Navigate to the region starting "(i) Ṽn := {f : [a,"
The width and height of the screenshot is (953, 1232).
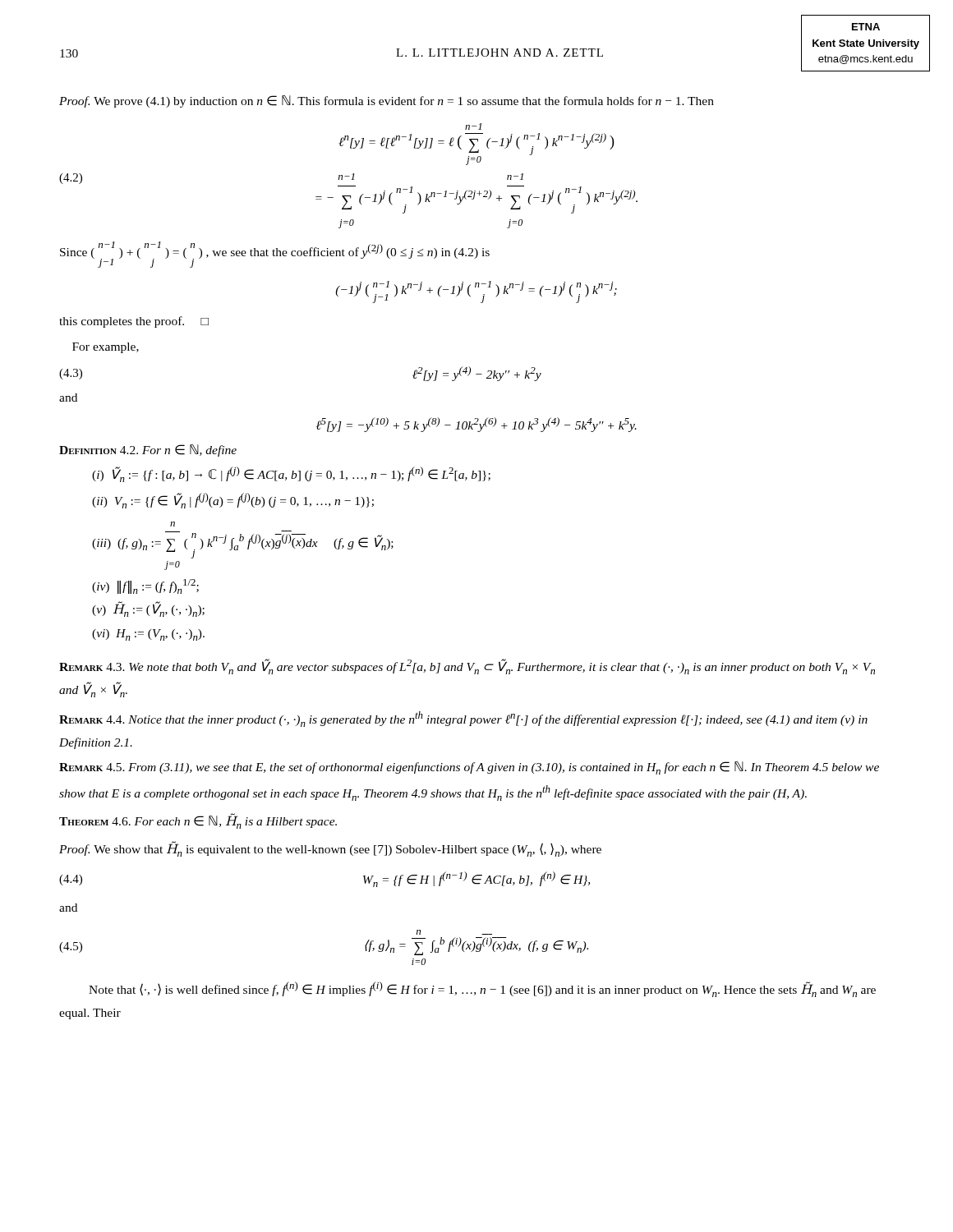[292, 475]
